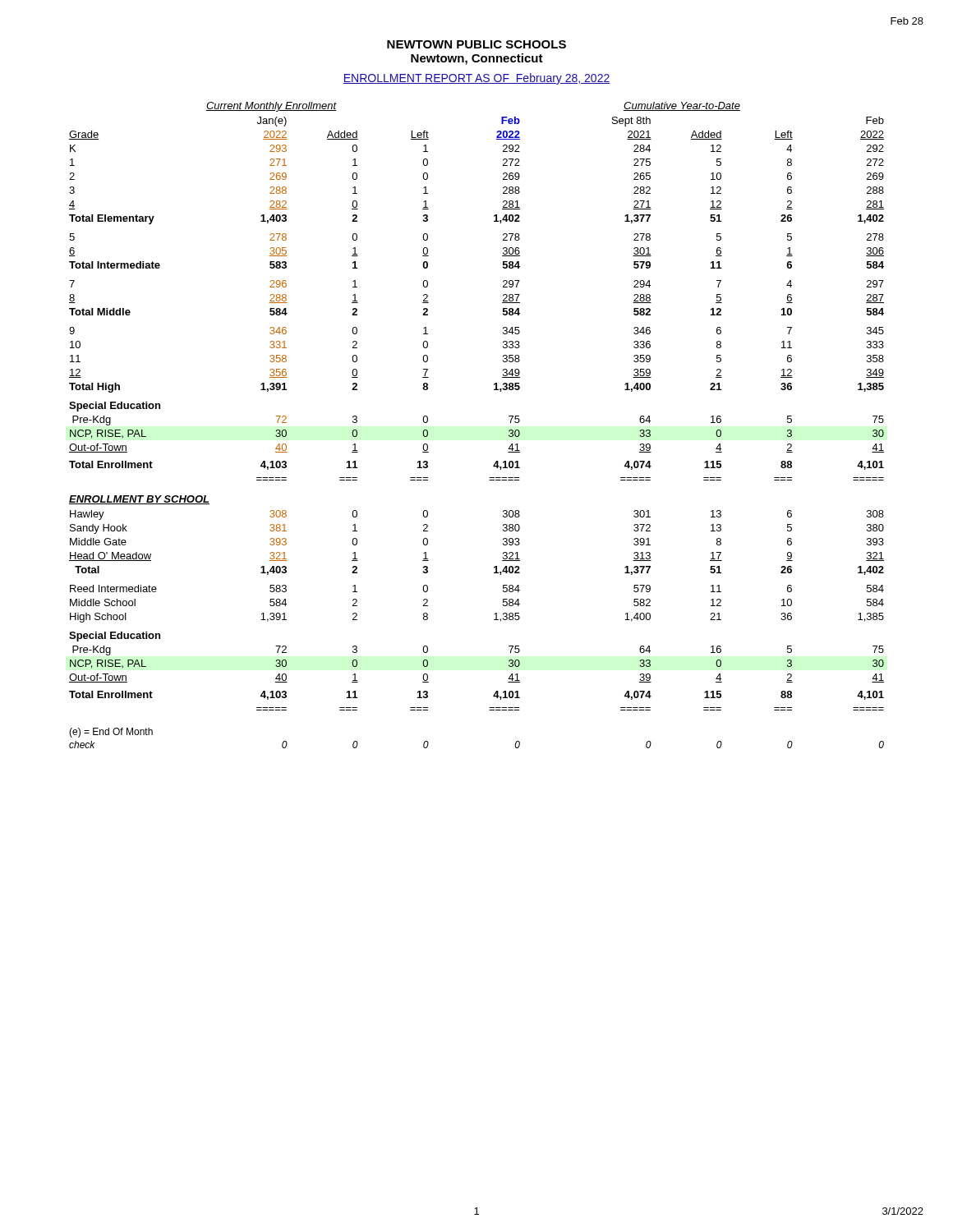953x1232 pixels.
Task: Click the table
Action: [x=476, y=432]
